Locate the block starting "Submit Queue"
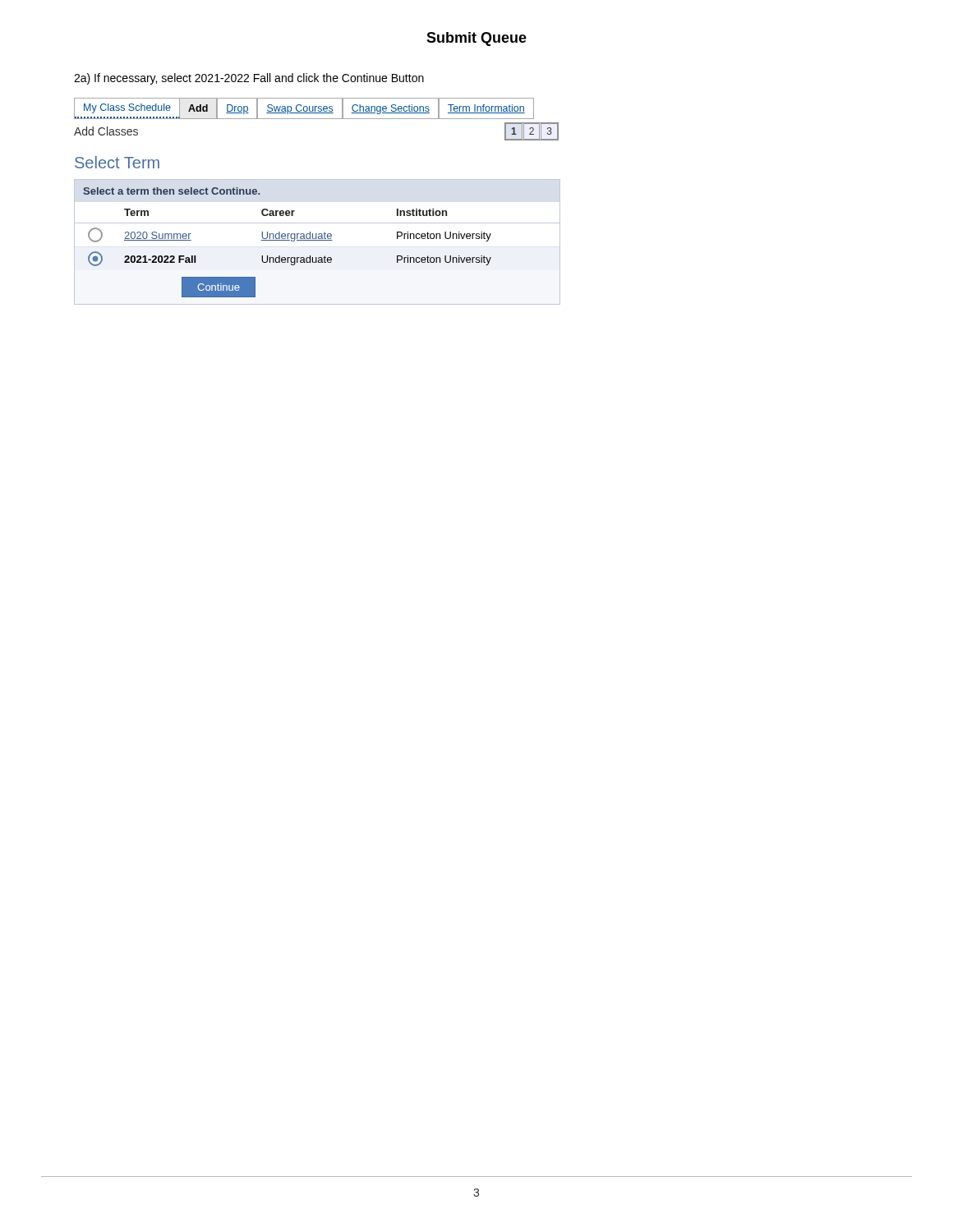This screenshot has height=1232, width=953. pyautogui.click(x=476, y=38)
